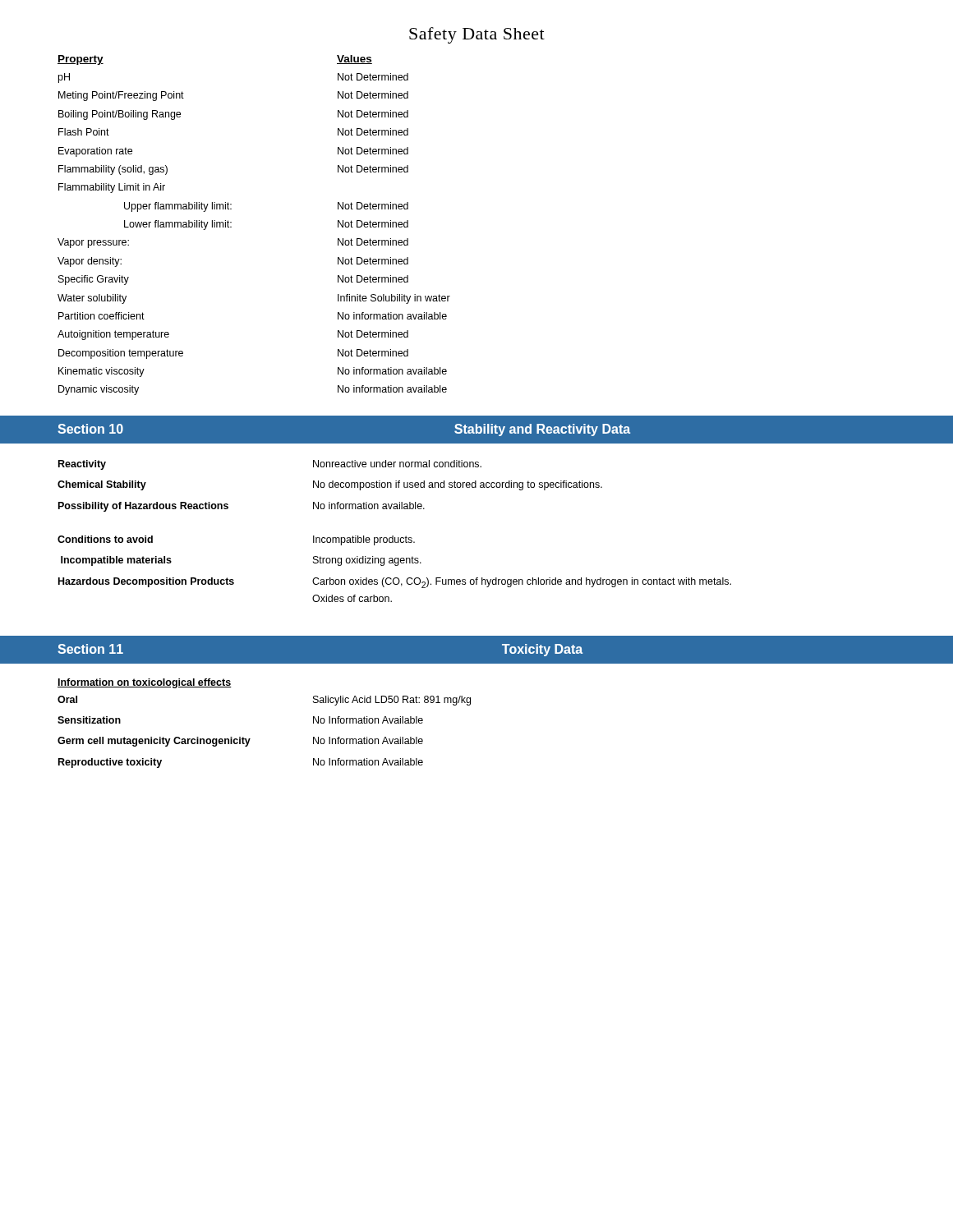The width and height of the screenshot is (953, 1232).
Task: Select the passage starting "Conditions to avoid Incompatible products."
Action: (x=101, y=540)
